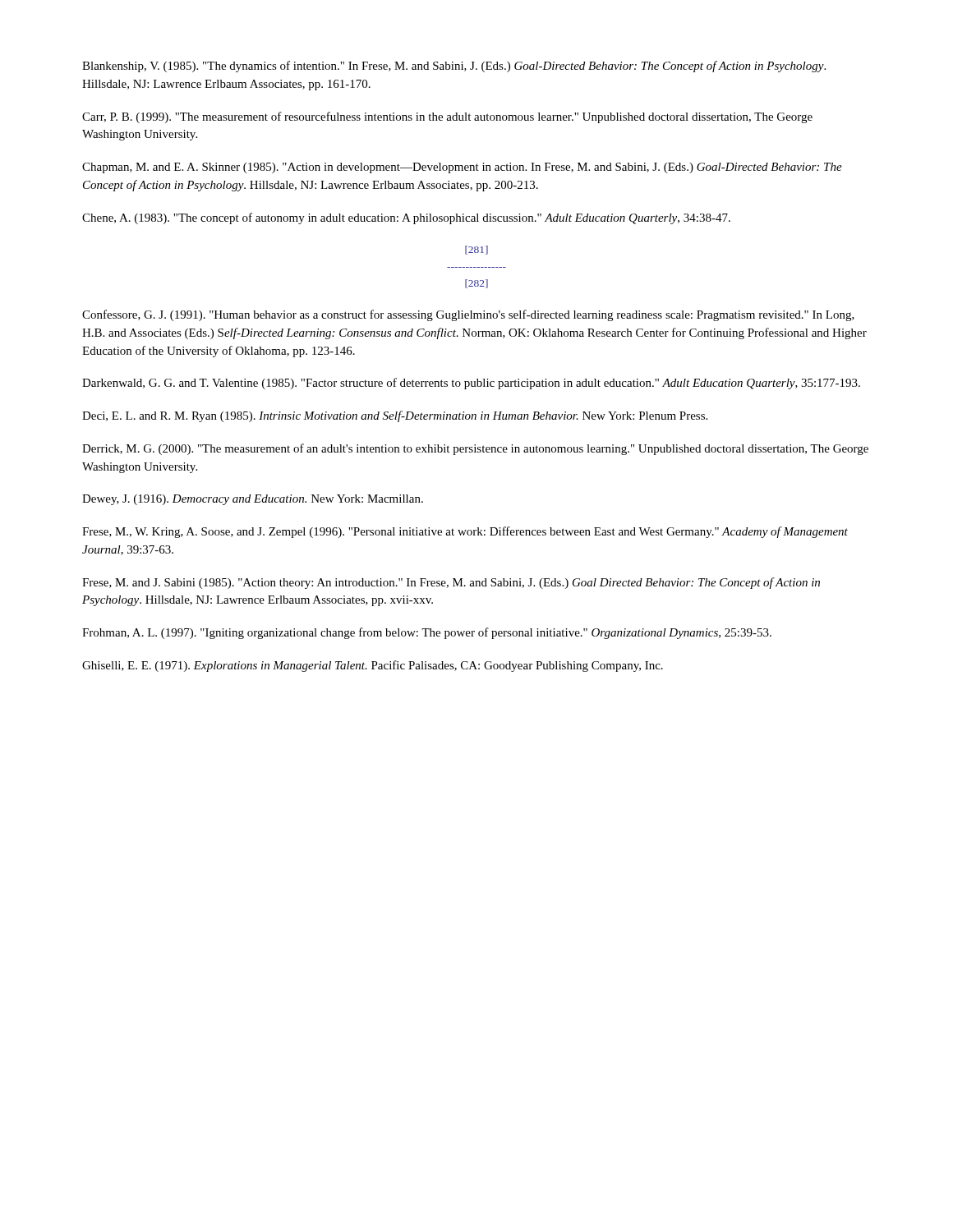The image size is (953, 1232).
Task: Point to the block beginning "Frese, M. and J. Sabini (1985). "Action theory:"
Action: click(x=451, y=591)
